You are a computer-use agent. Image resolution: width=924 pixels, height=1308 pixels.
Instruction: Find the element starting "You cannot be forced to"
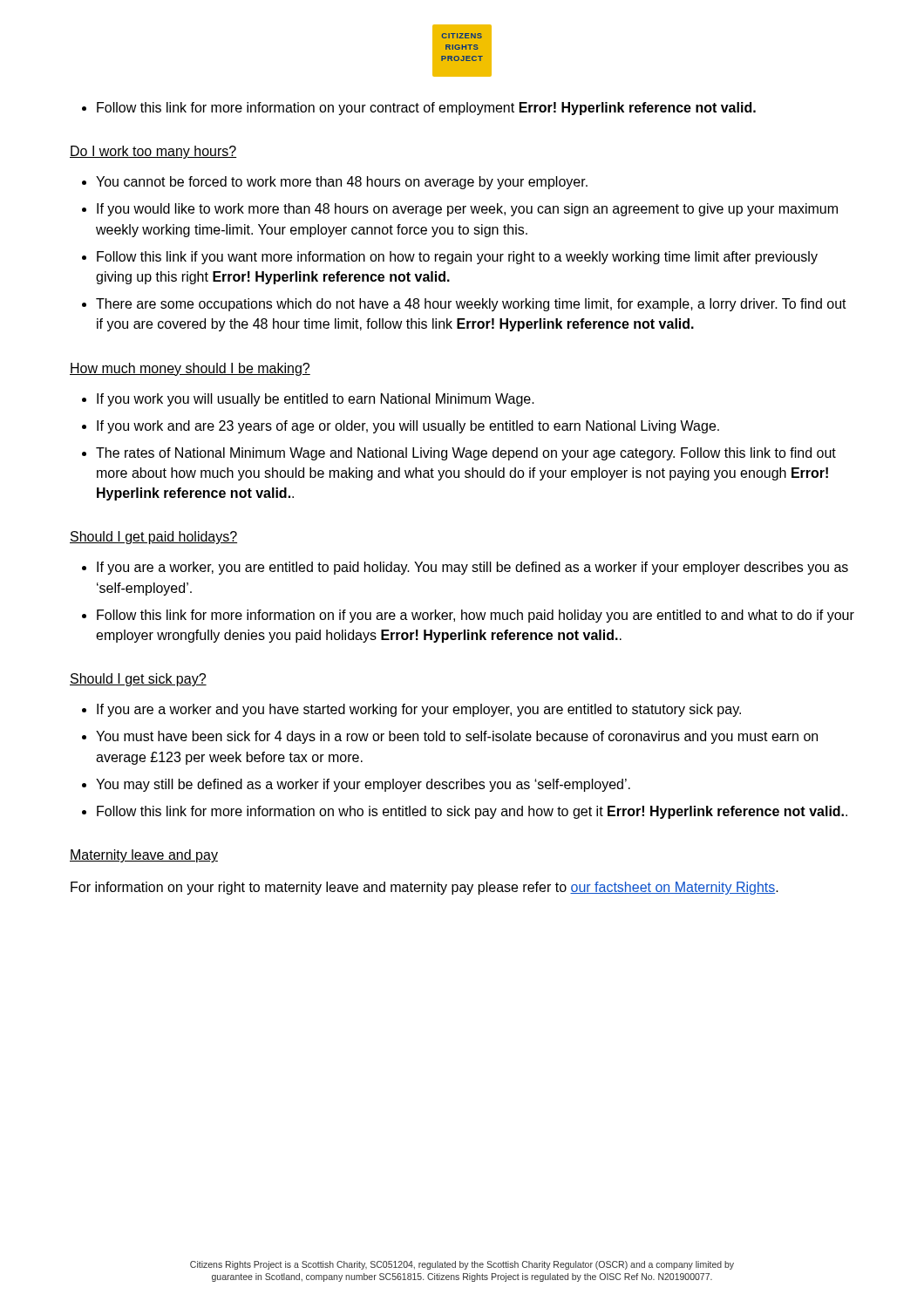(x=475, y=182)
